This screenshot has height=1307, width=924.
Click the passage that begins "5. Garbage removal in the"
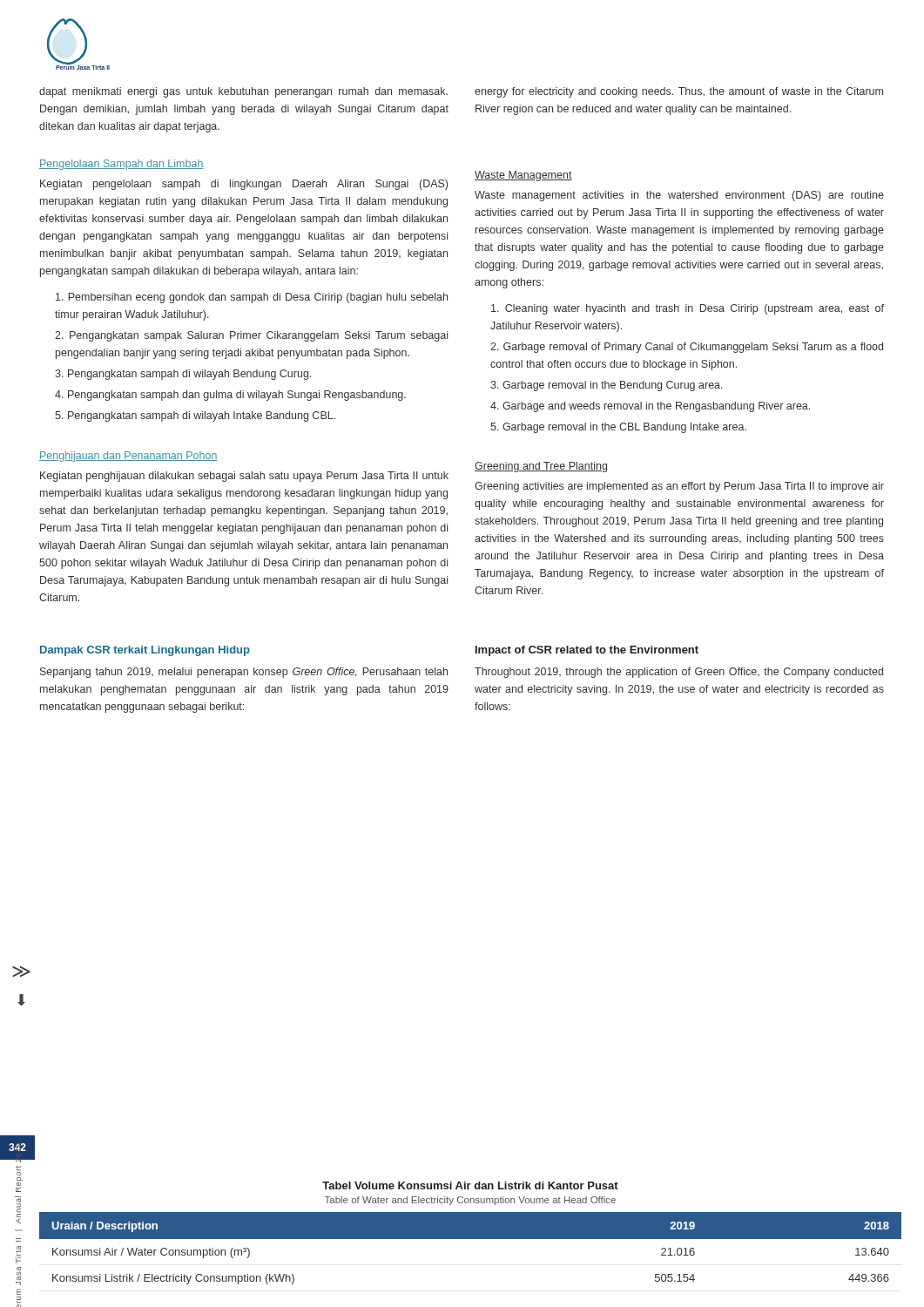[x=619, y=427]
